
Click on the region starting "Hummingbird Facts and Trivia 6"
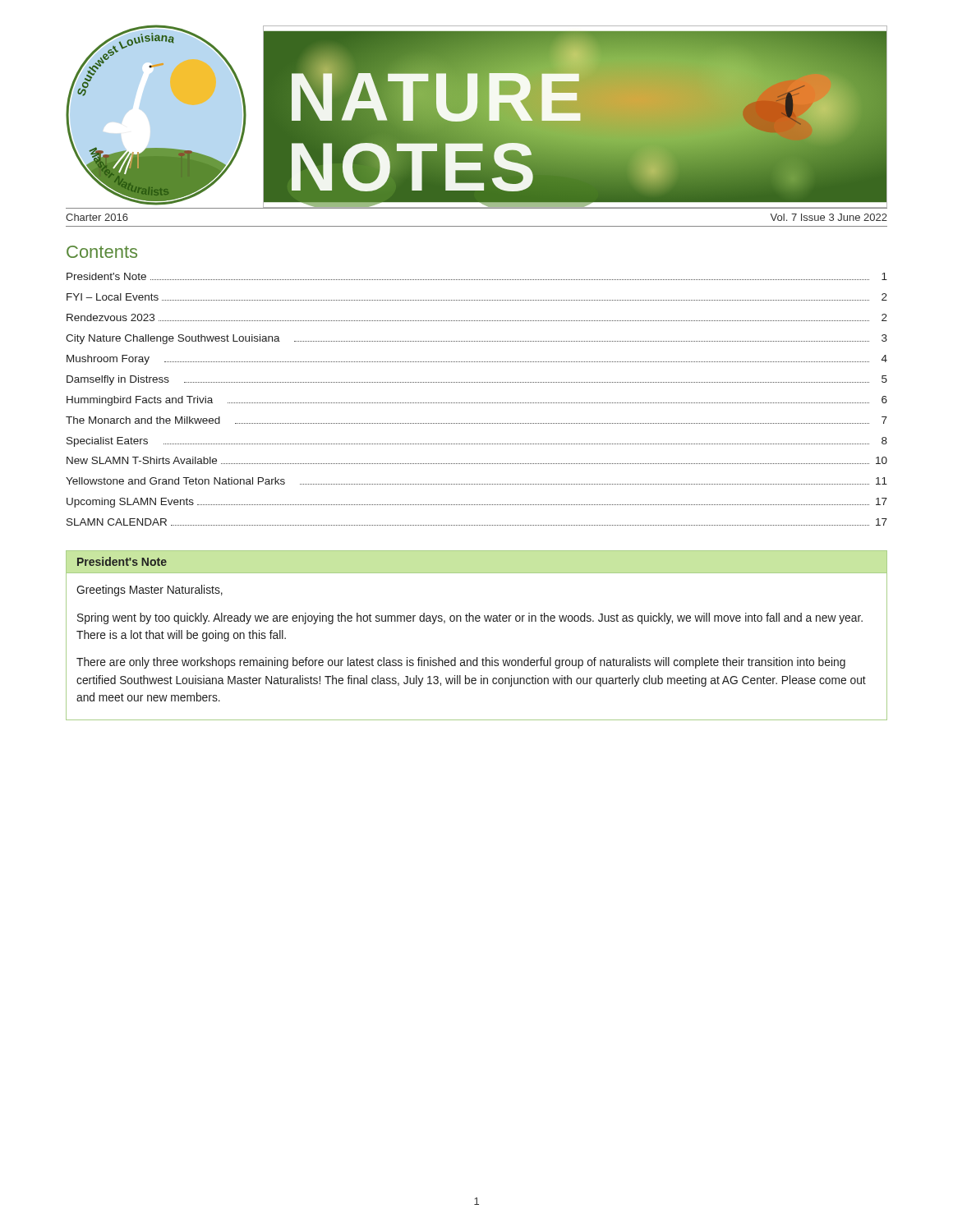coord(476,400)
